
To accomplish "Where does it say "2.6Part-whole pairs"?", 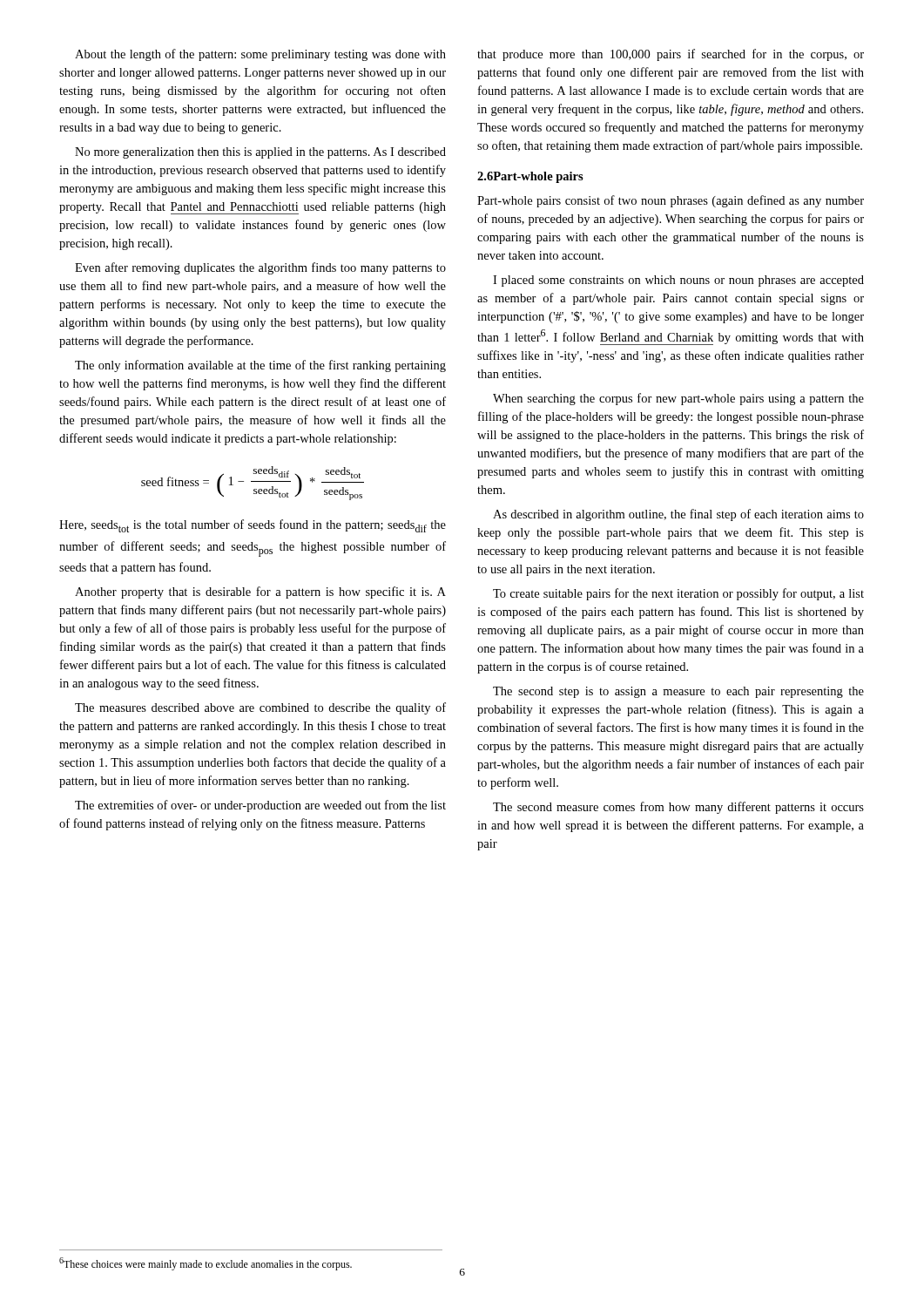I will (530, 177).
